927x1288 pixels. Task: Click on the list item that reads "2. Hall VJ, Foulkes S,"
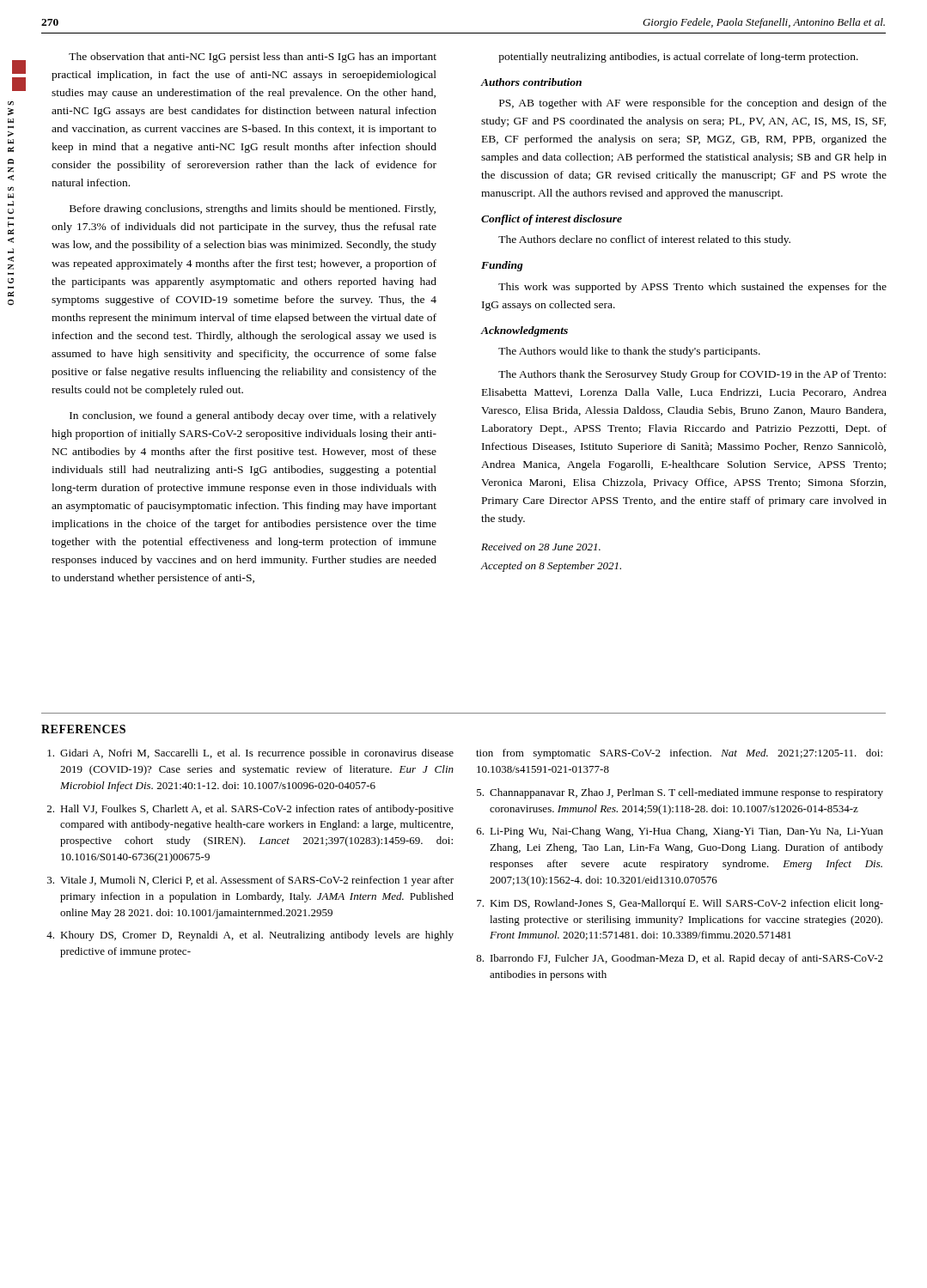[x=247, y=833]
